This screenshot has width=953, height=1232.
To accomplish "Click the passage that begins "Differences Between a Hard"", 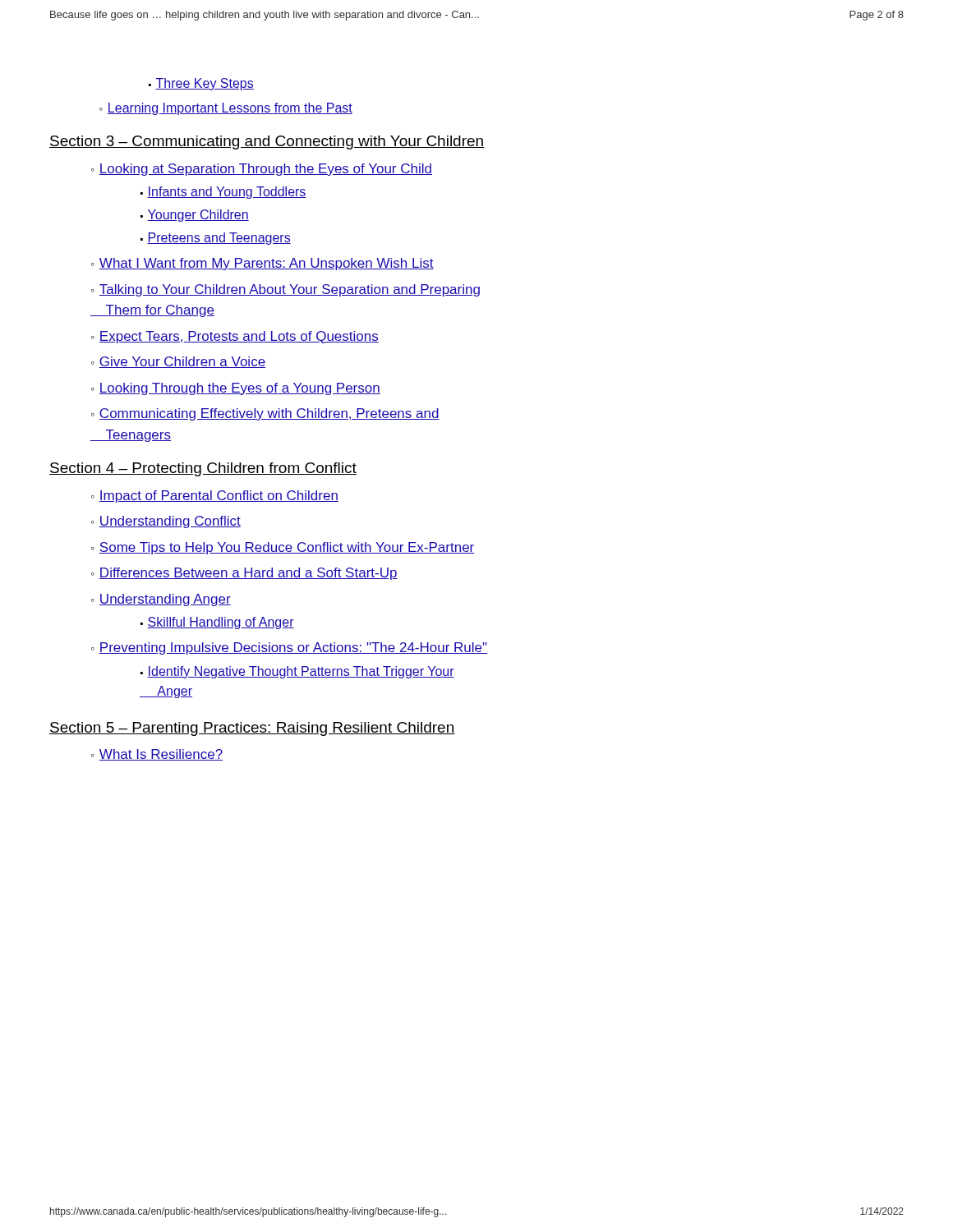I will (x=244, y=573).
